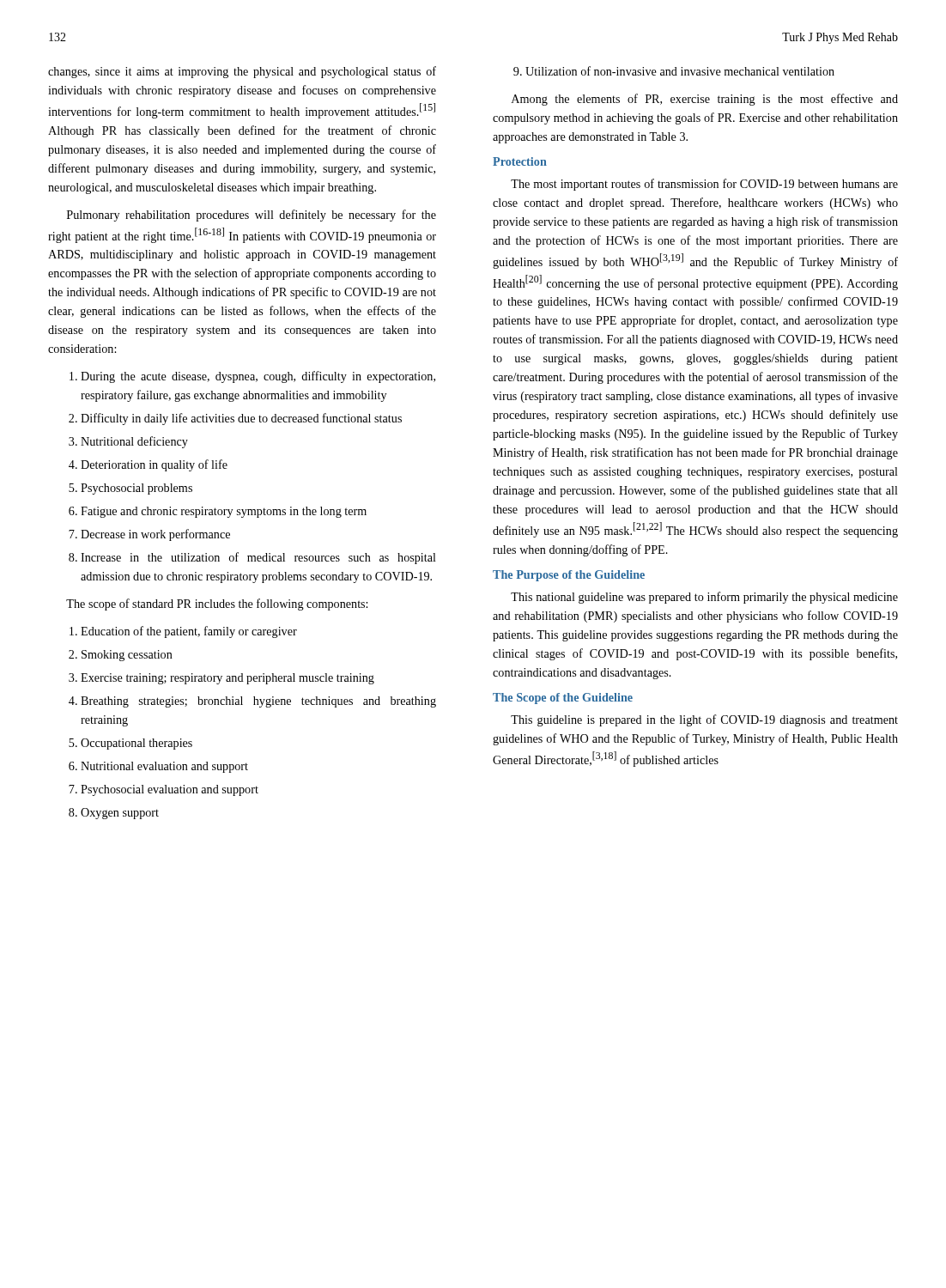The width and height of the screenshot is (946, 1288).
Task: Find the list item that reads "Oxygen support"
Action: (114, 814)
